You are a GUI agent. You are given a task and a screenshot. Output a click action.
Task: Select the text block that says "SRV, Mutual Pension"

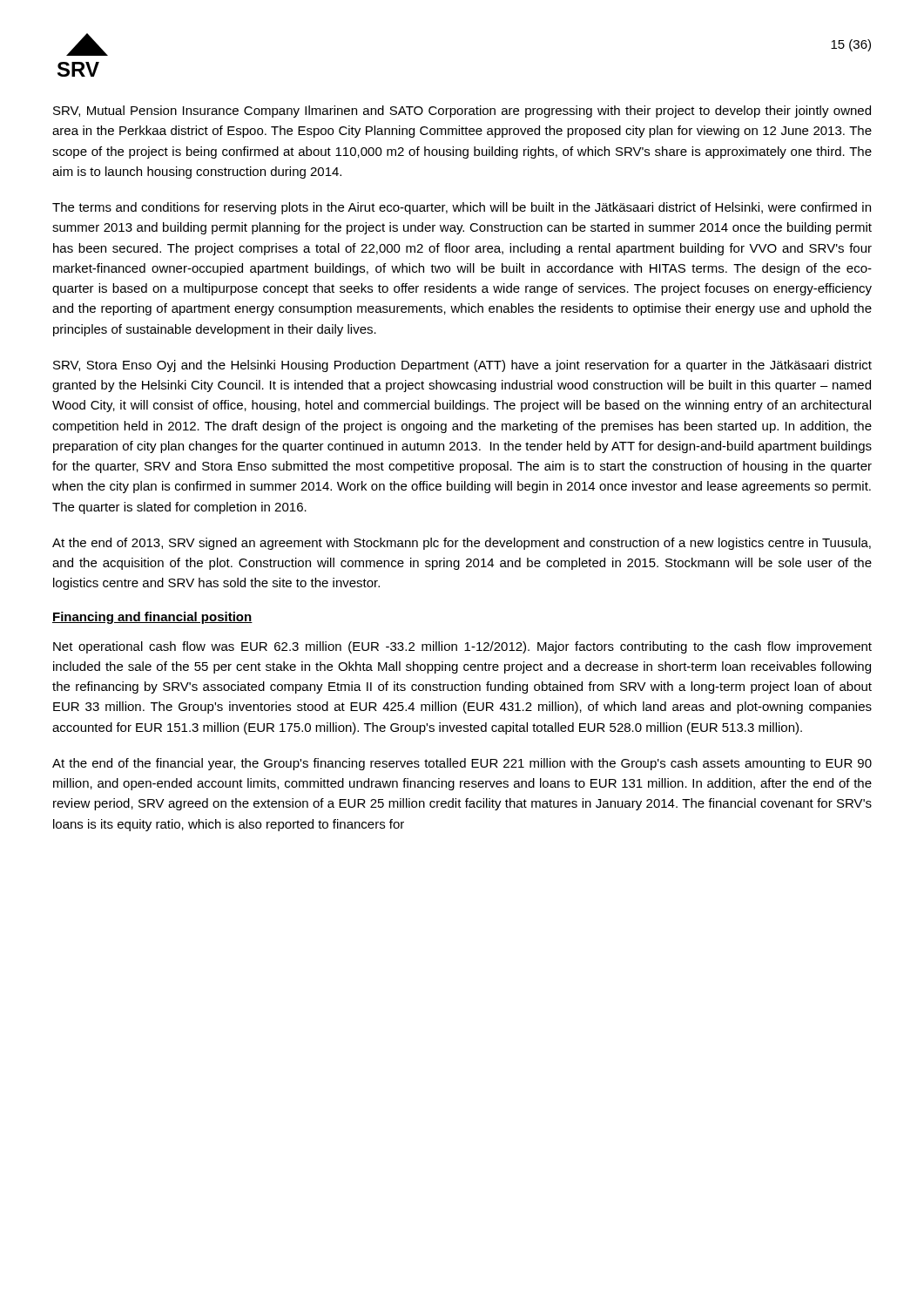[462, 141]
